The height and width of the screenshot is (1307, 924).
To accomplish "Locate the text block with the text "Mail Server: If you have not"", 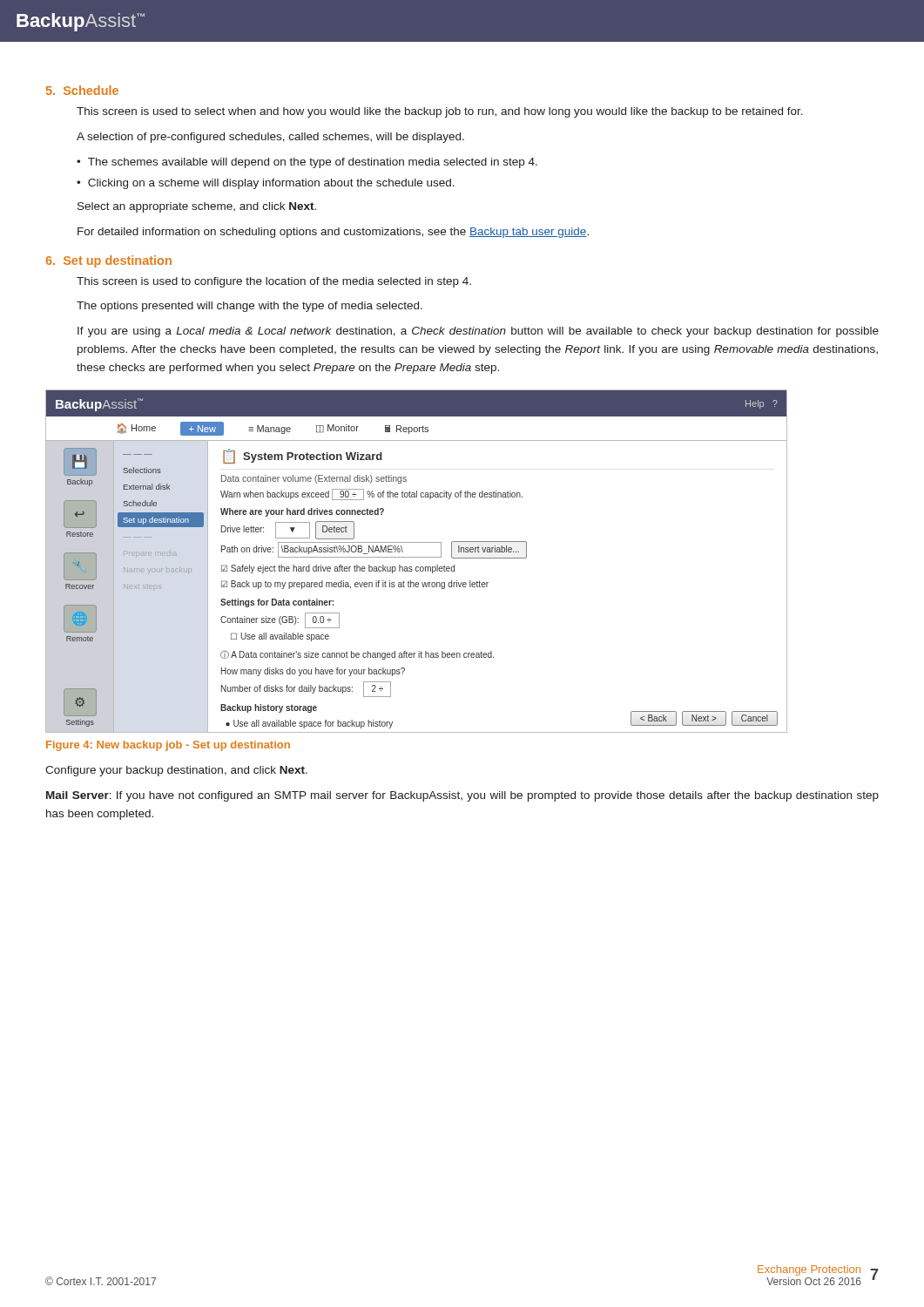I will (x=462, y=804).
